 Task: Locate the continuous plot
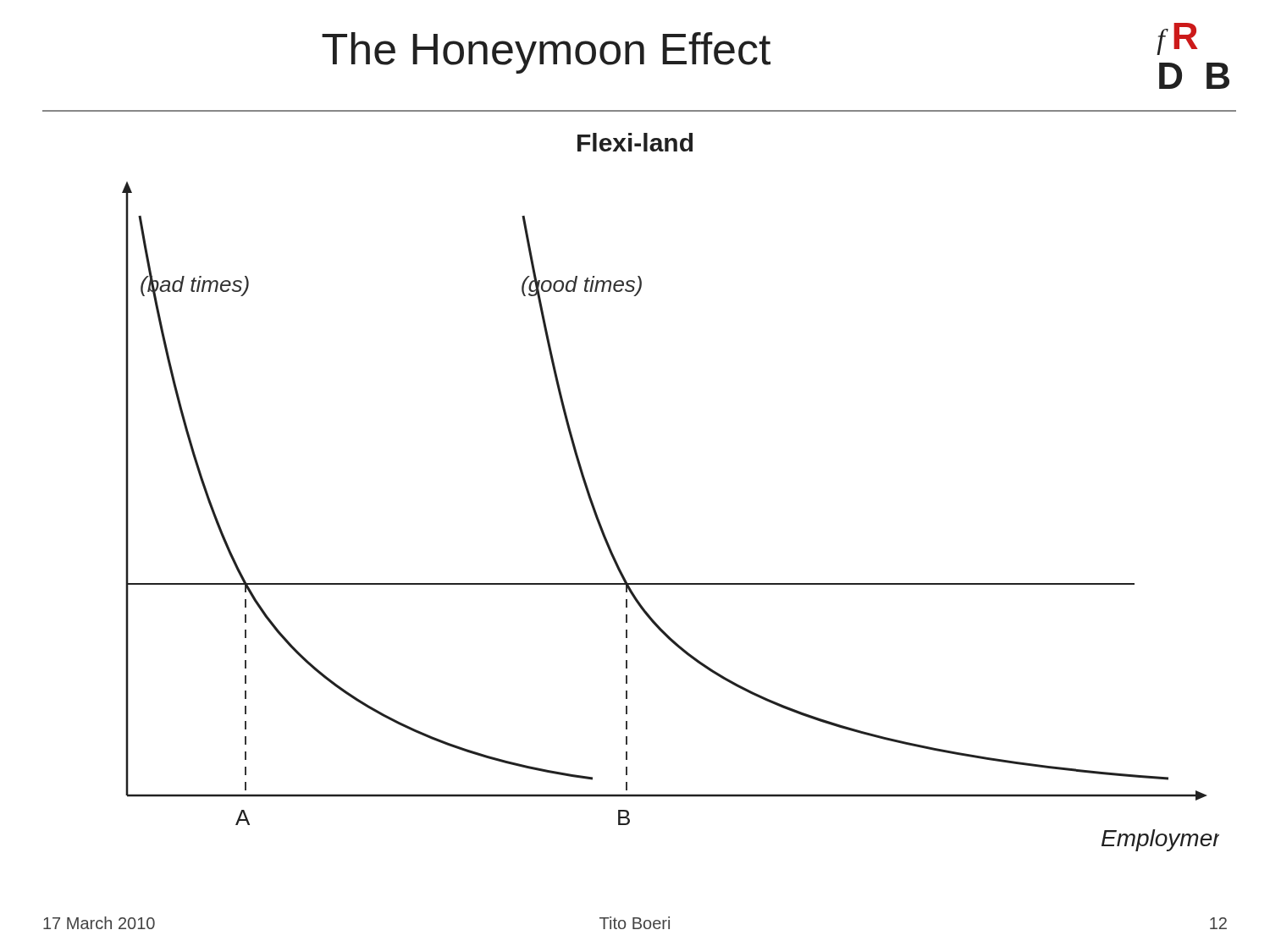click(x=635, y=516)
